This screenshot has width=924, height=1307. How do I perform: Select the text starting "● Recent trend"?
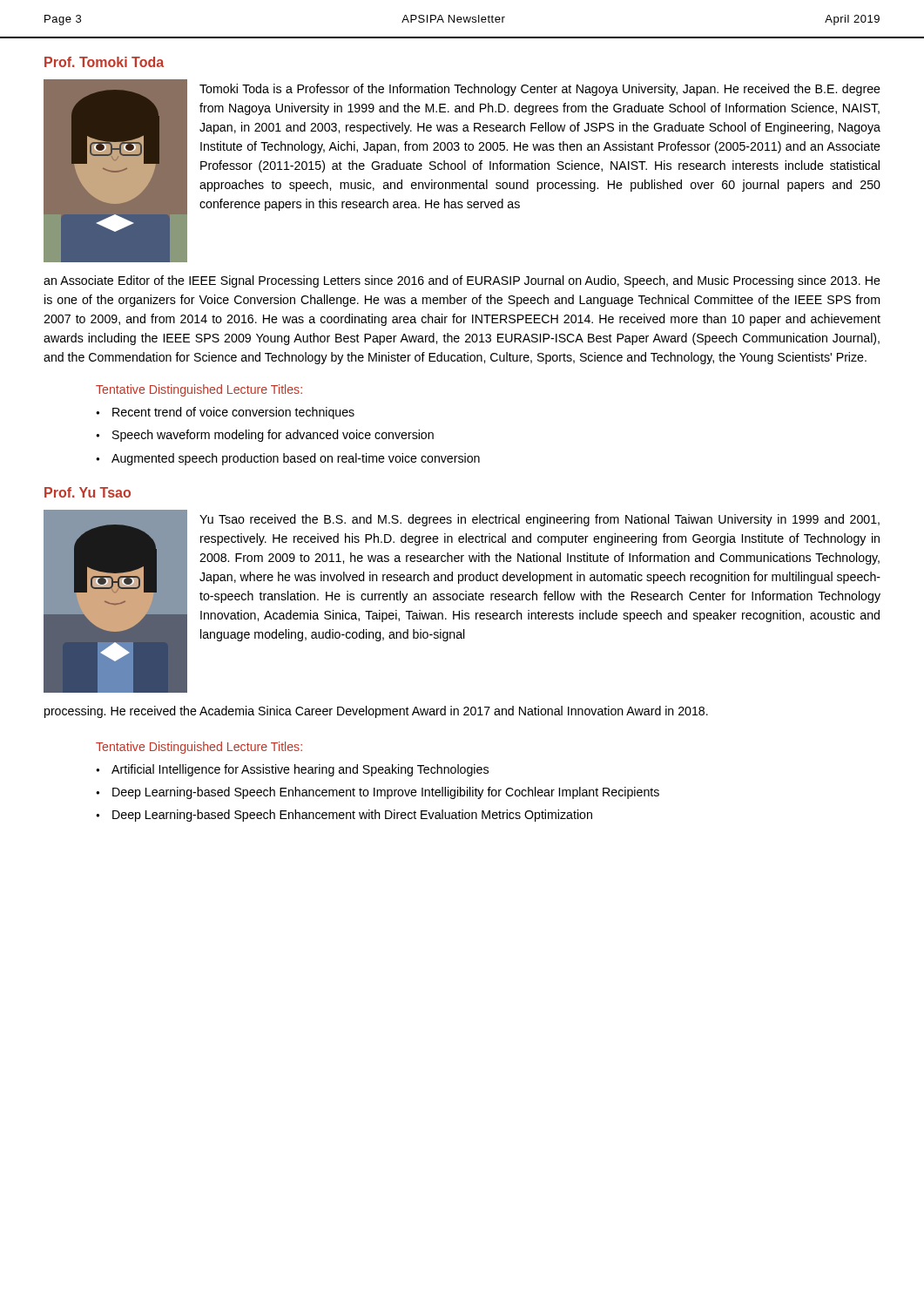click(225, 413)
